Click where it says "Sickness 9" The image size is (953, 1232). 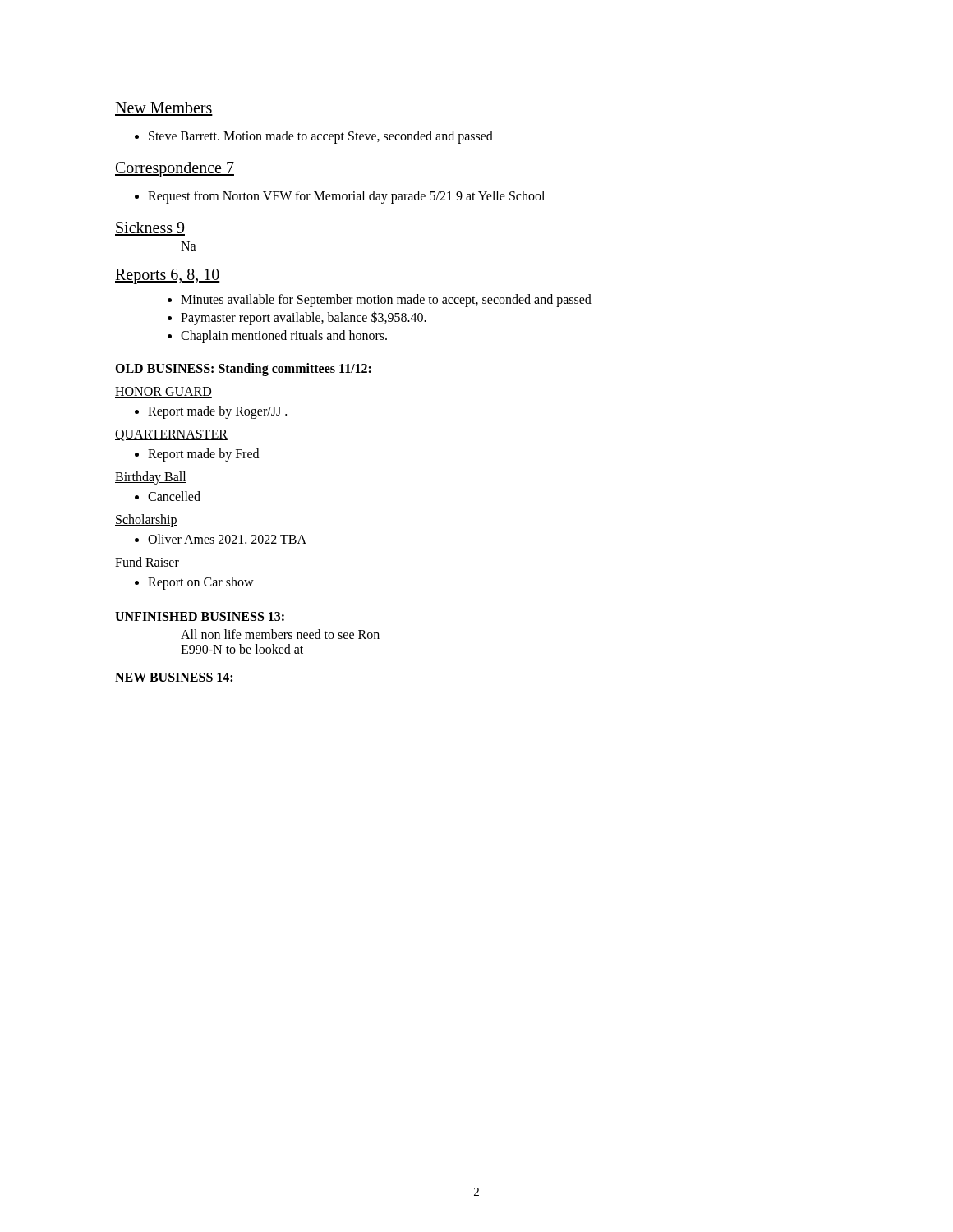(x=150, y=227)
